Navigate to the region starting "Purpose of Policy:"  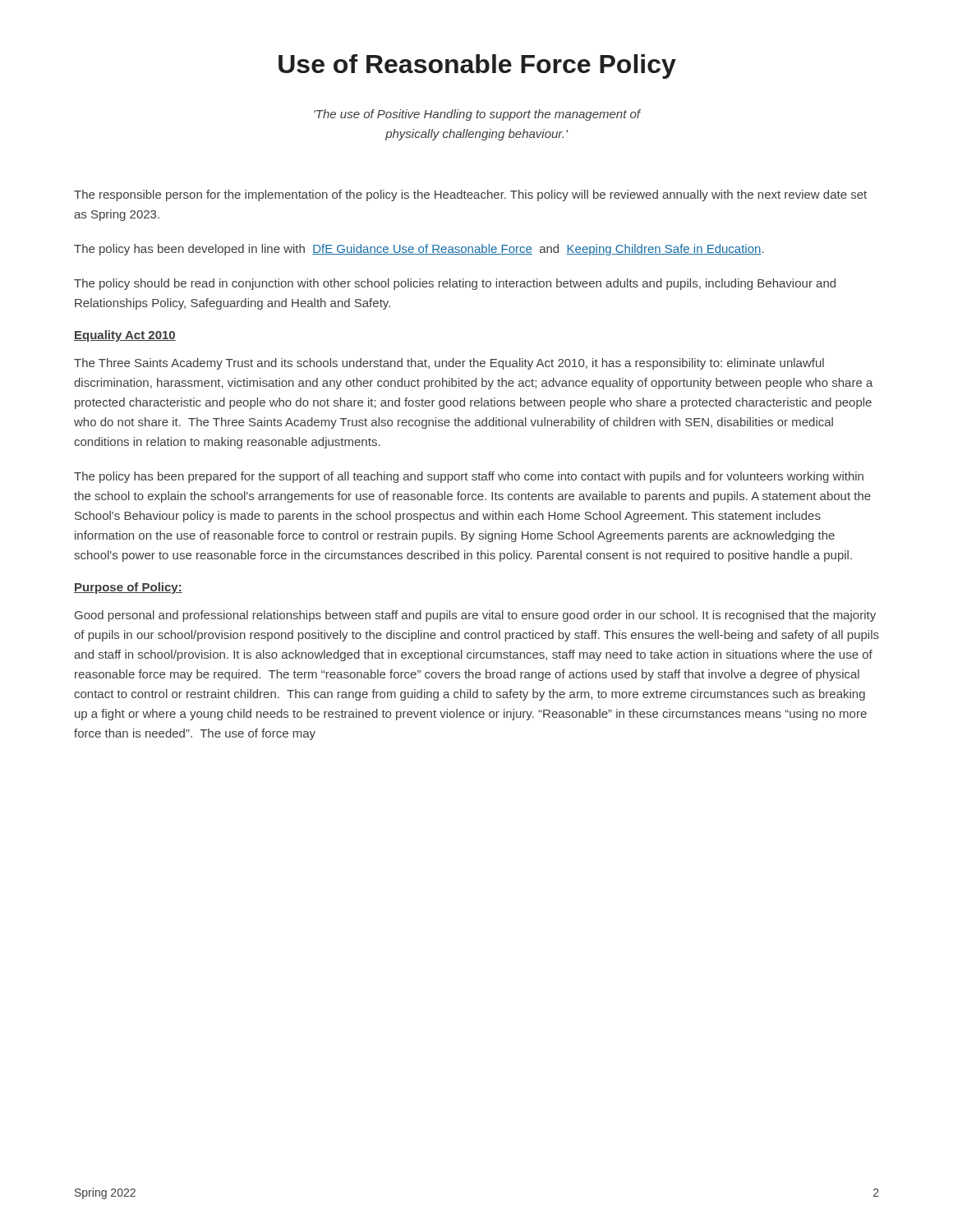pos(128,587)
